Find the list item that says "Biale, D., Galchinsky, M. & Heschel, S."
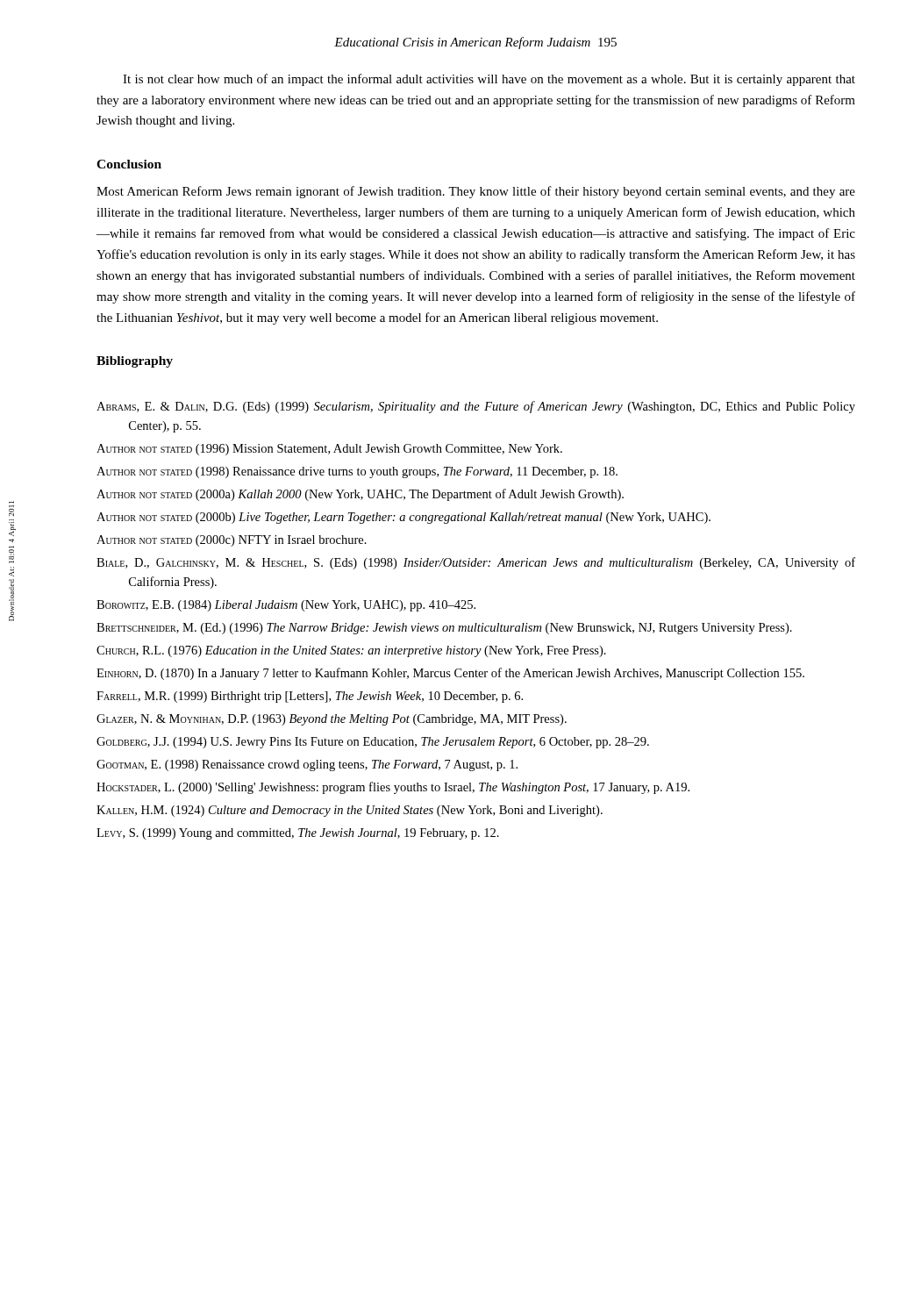This screenshot has width=921, height=1316. pyautogui.click(x=476, y=572)
